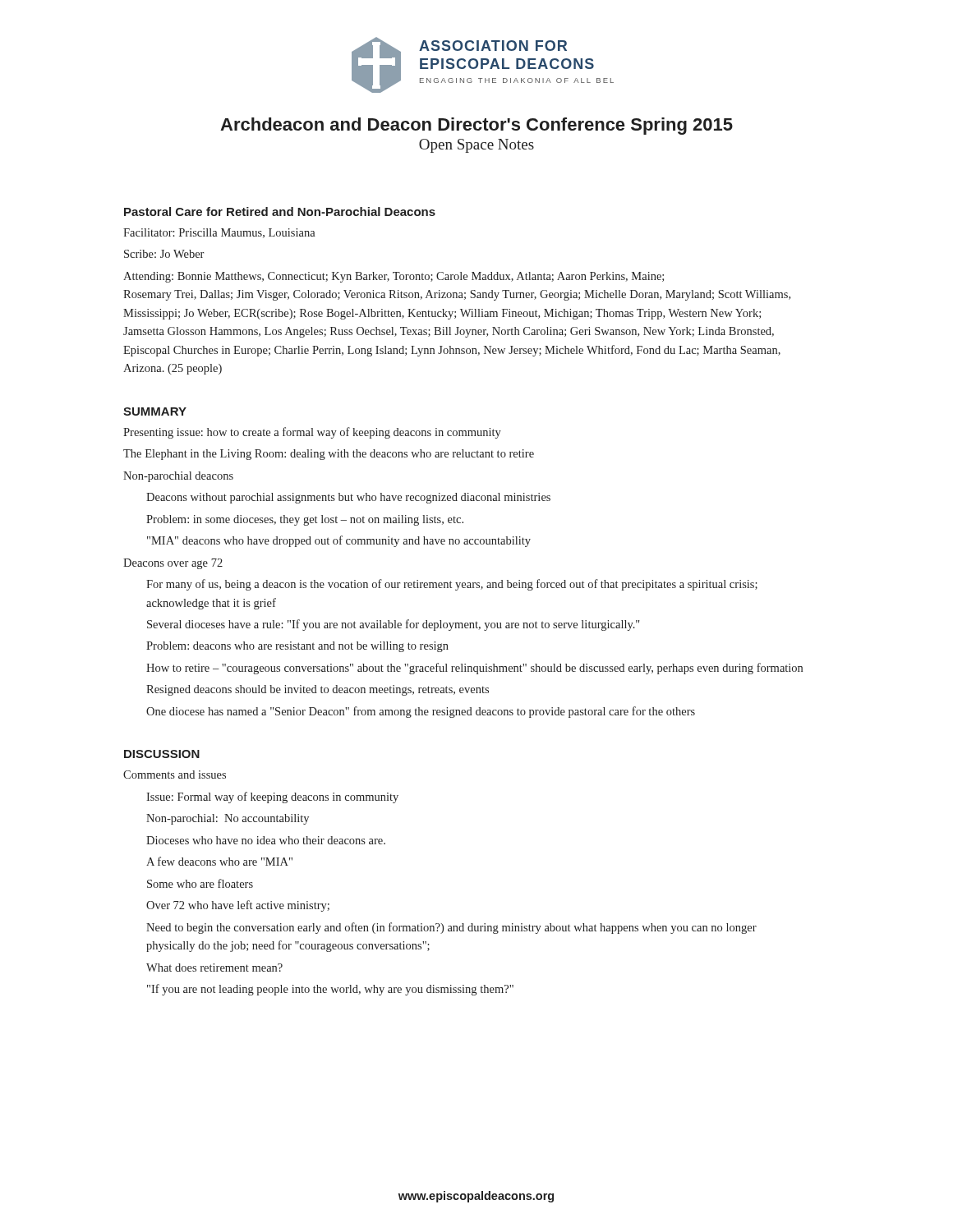Where is the passage that starts "Resigned deacons should"?
The height and width of the screenshot is (1232, 953).
[318, 689]
